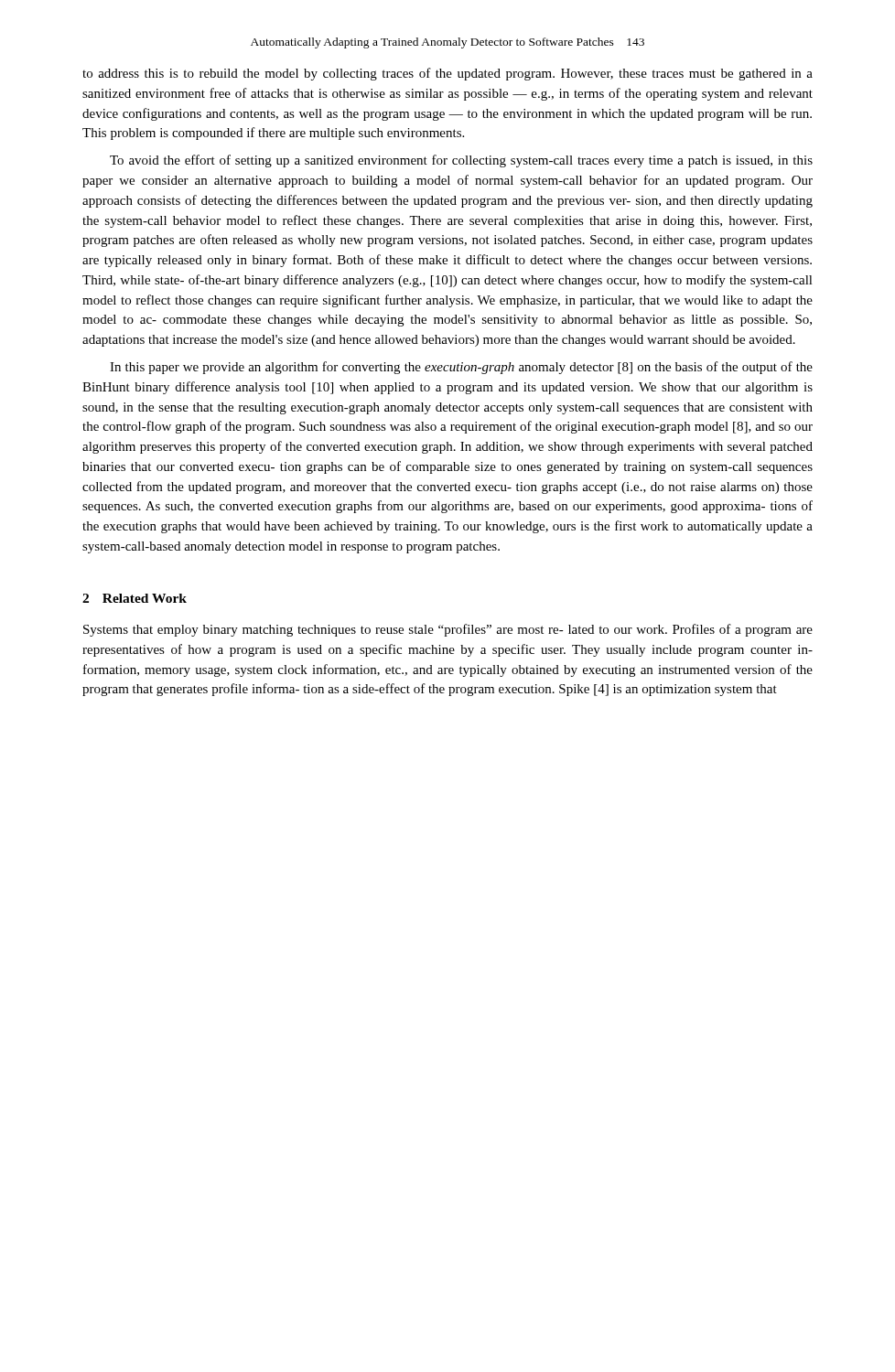Select the block starting "Systems that employ binary matching techniques"

click(x=448, y=660)
